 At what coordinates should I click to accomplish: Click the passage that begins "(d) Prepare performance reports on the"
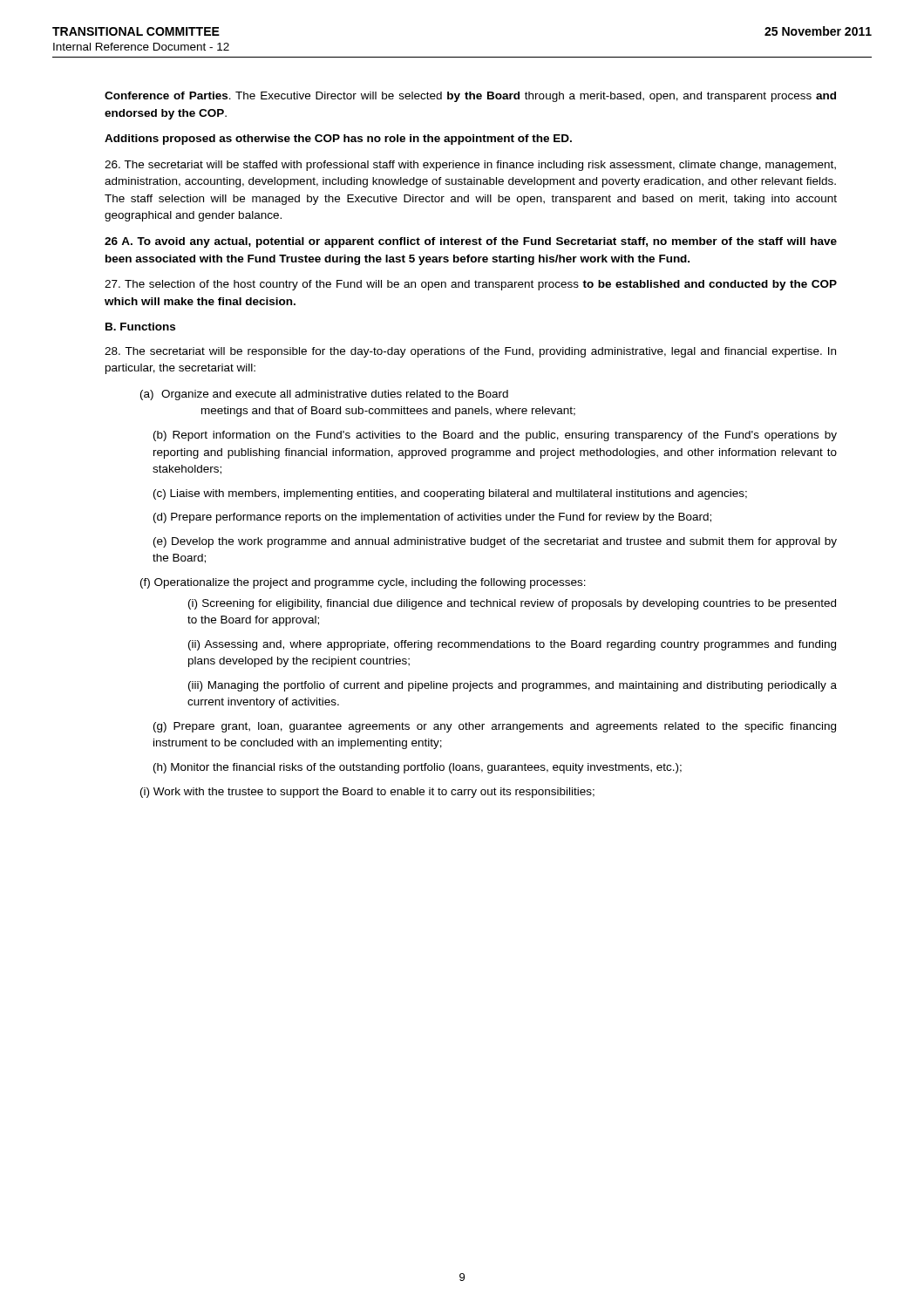tap(433, 517)
